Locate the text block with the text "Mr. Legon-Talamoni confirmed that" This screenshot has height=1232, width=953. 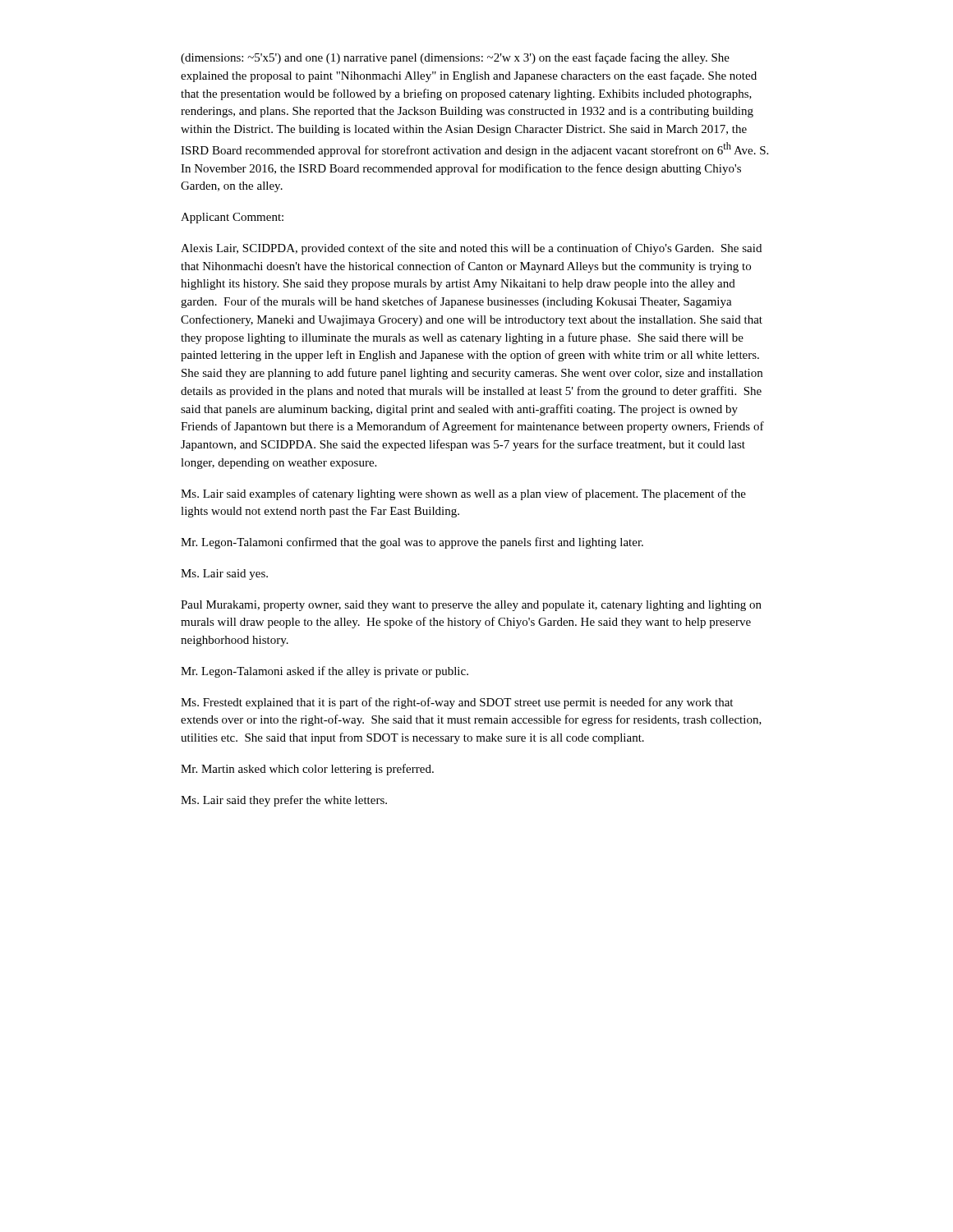pos(412,542)
